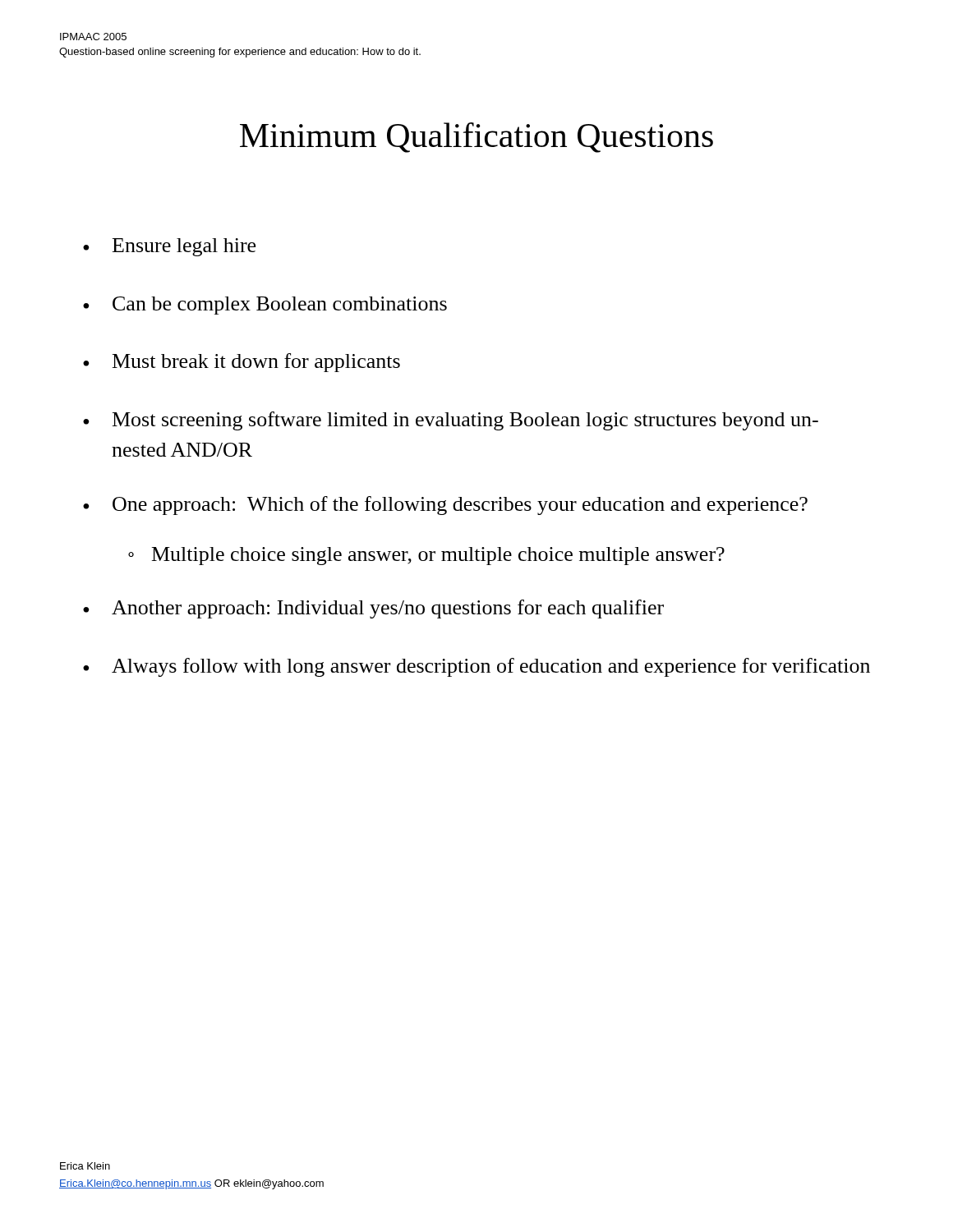Viewport: 953px width, 1232px height.
Task: Find the block on this page that starts "• Always follow with"
Action: [476, 668]
